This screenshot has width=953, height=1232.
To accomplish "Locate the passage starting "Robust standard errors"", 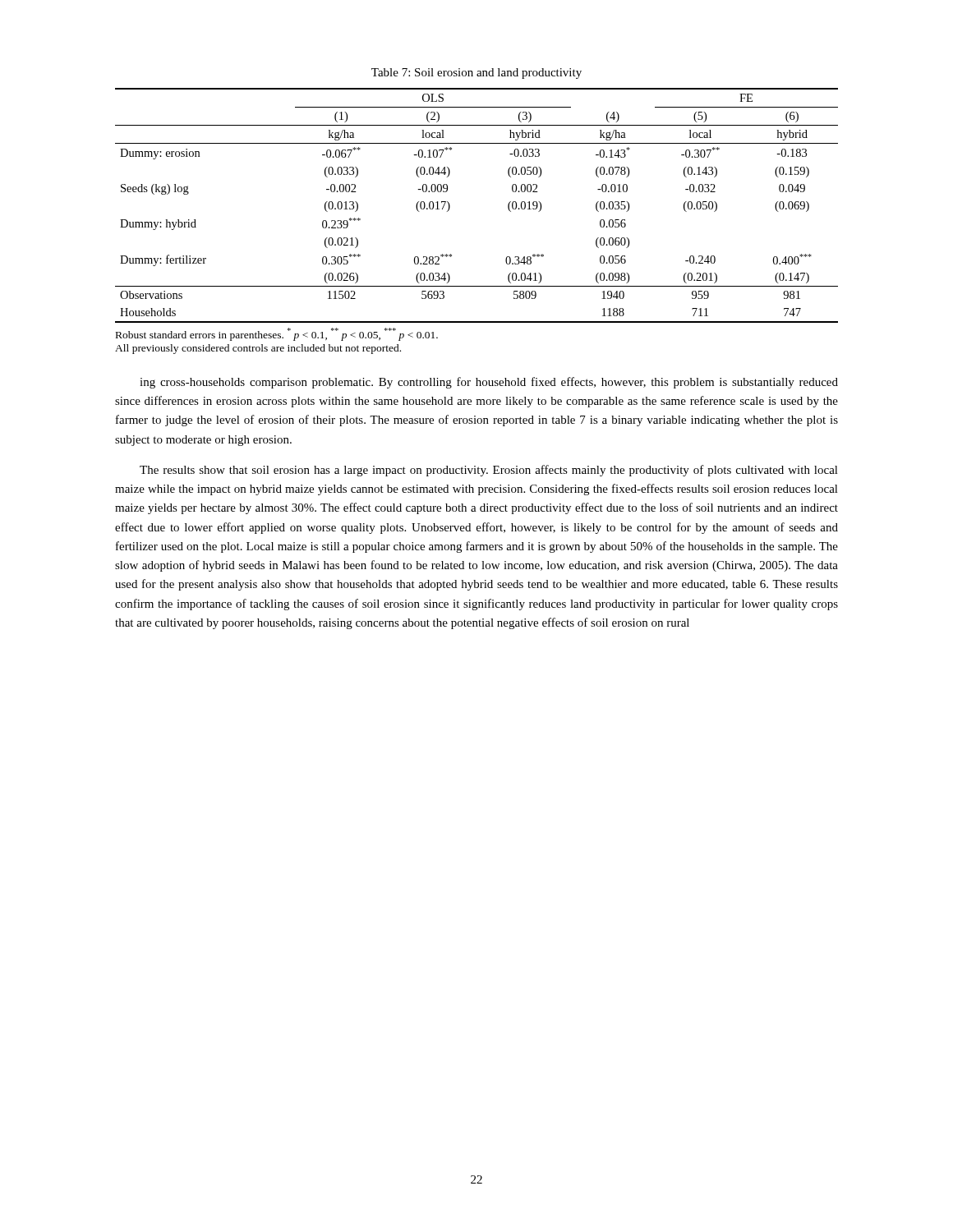I will point(277,340).
